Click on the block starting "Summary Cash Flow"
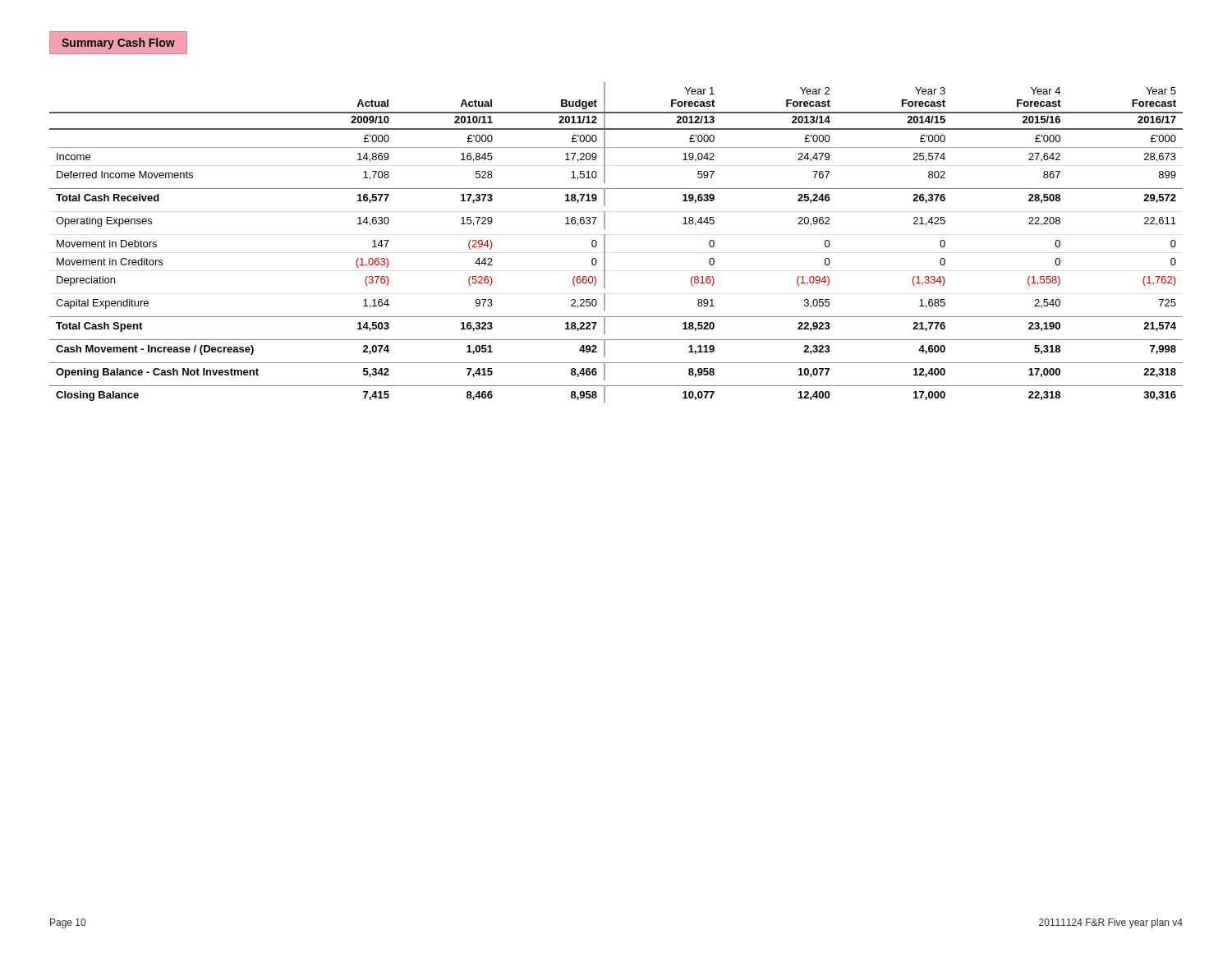The image size is (1232, 953). pos(118,43)
